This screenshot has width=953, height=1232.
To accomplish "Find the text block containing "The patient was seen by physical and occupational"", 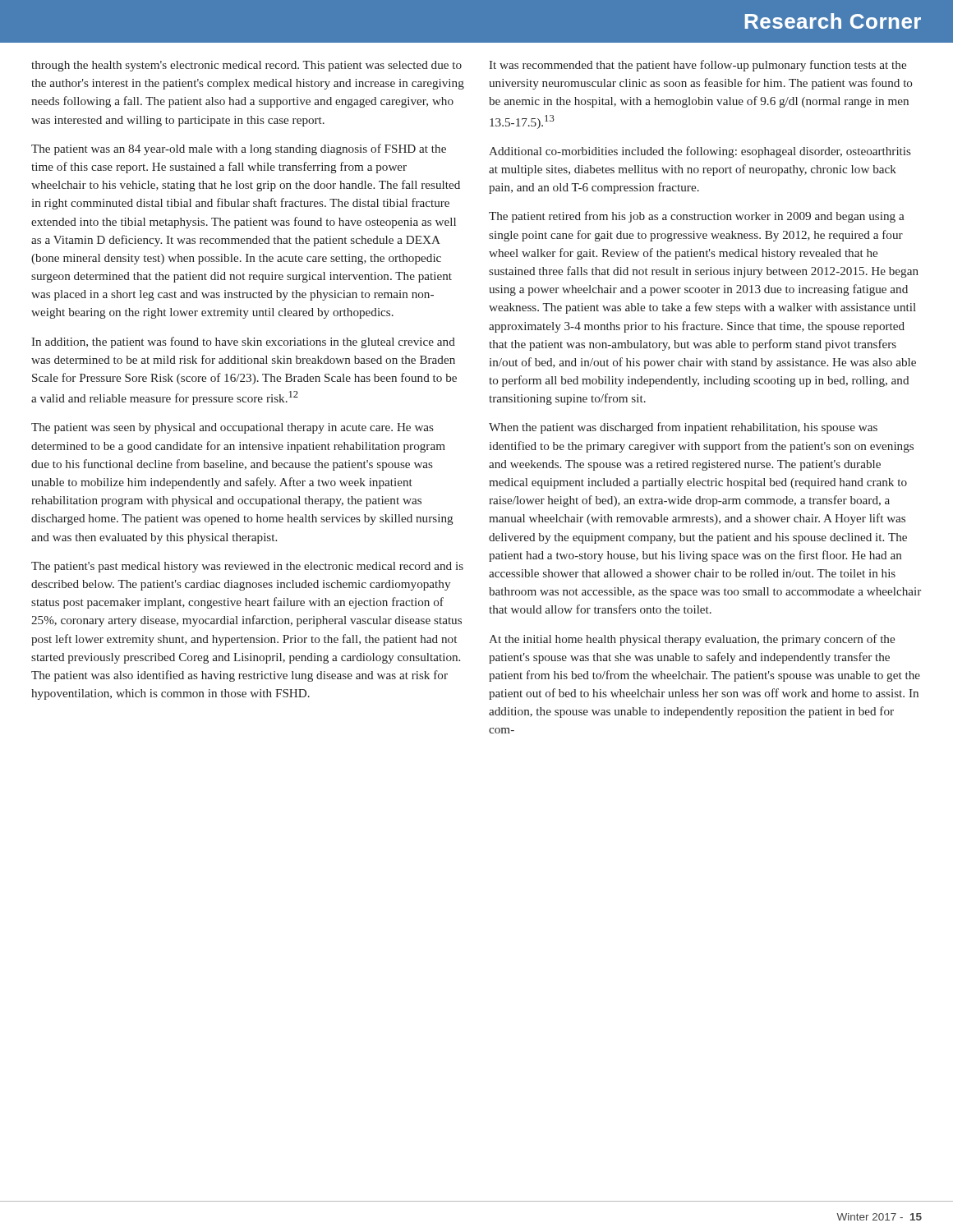I will tap(248, 482).
